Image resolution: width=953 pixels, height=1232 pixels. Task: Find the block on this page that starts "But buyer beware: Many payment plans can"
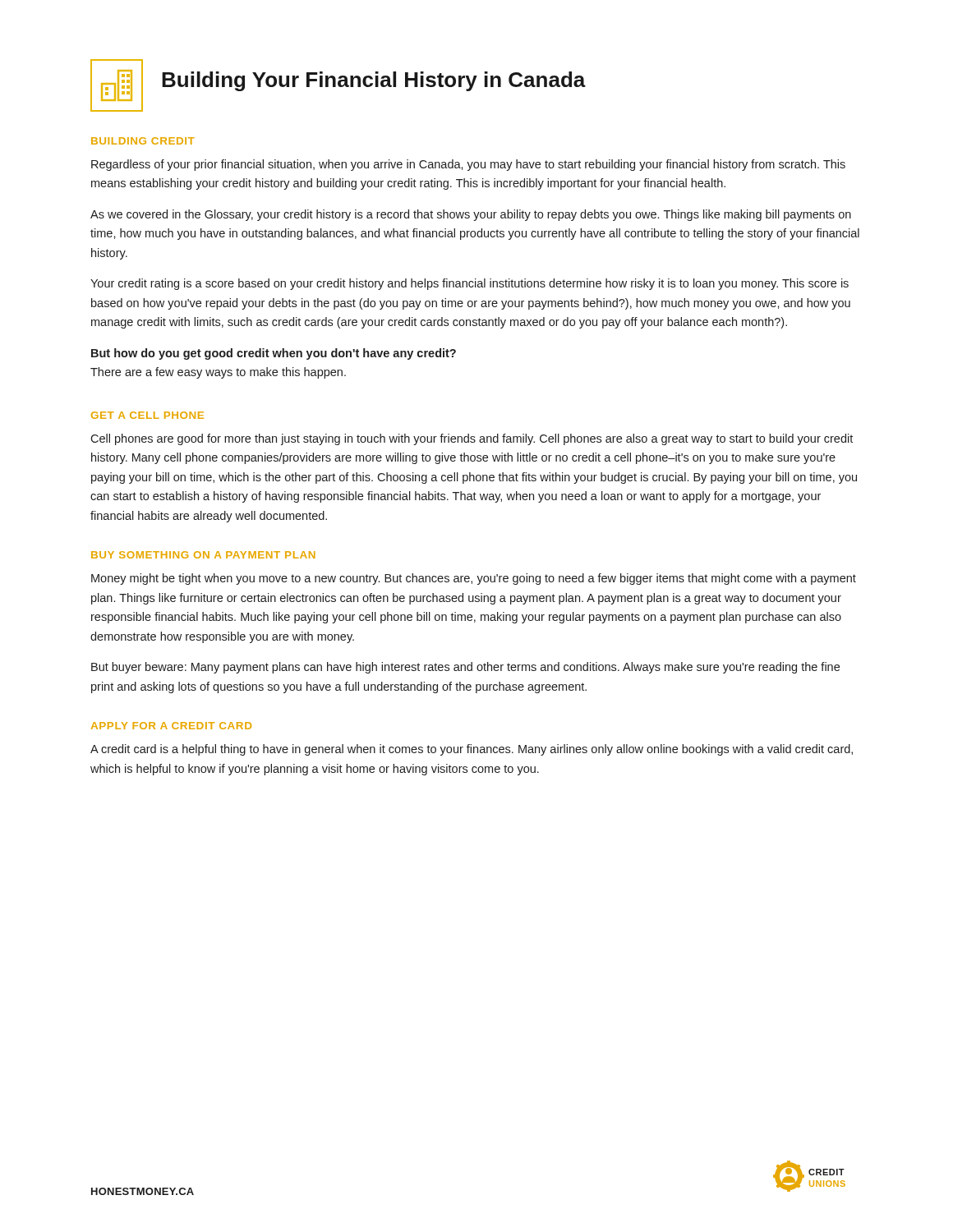(465, 677)
